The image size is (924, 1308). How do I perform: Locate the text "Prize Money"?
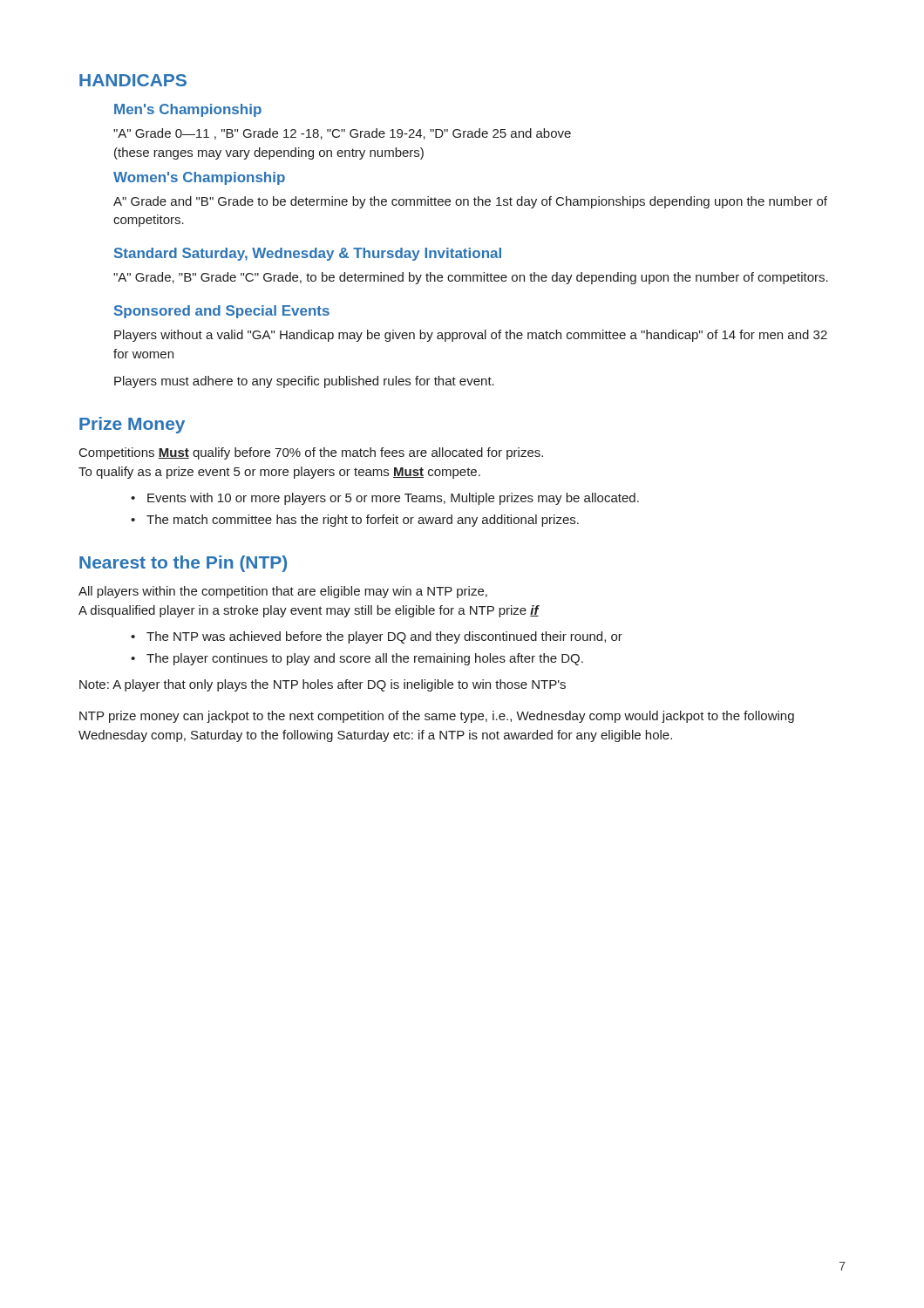132,423
